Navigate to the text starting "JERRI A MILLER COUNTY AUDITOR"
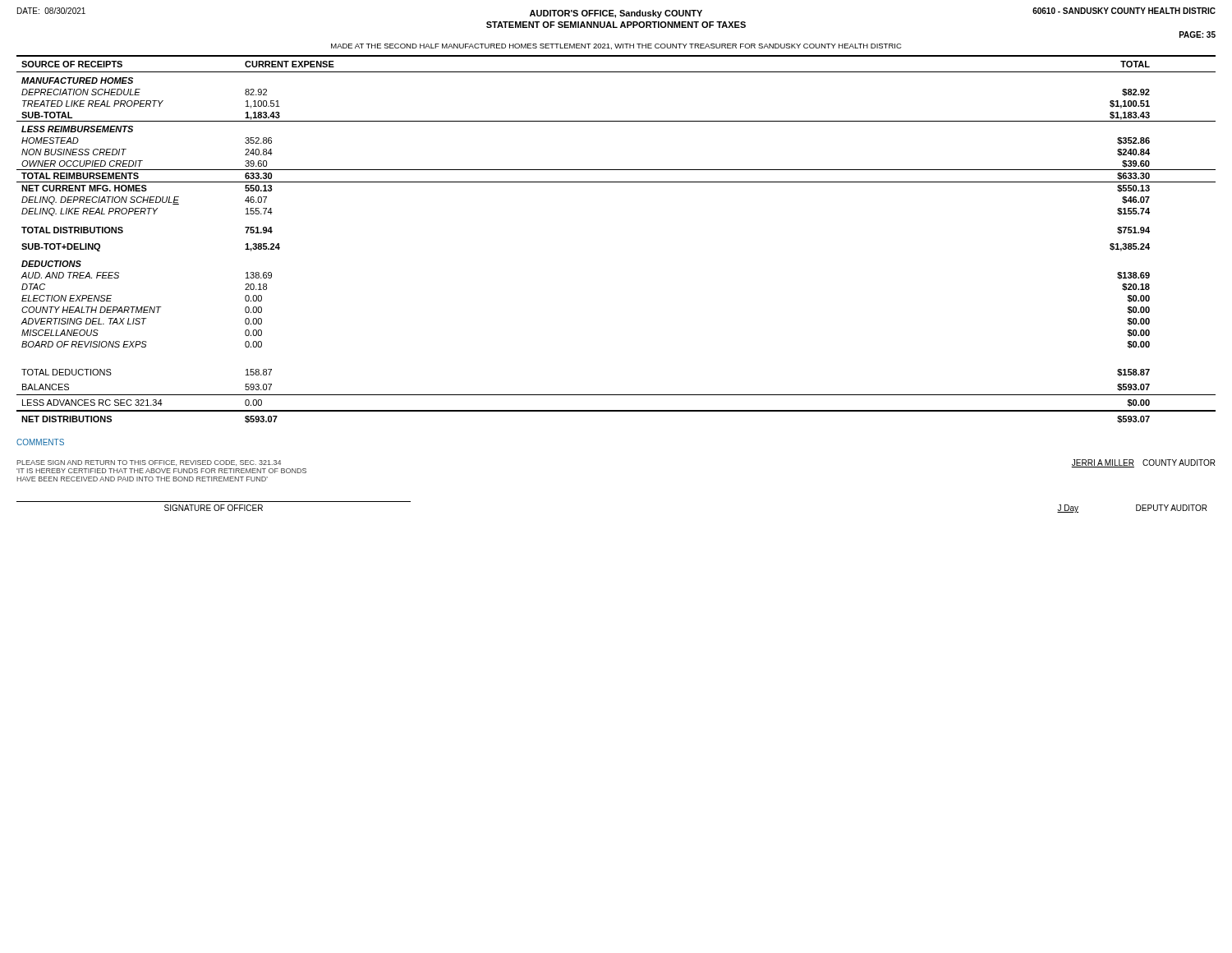Image resolution: width=1232 pixels, height=953 pixels. 1144,463
